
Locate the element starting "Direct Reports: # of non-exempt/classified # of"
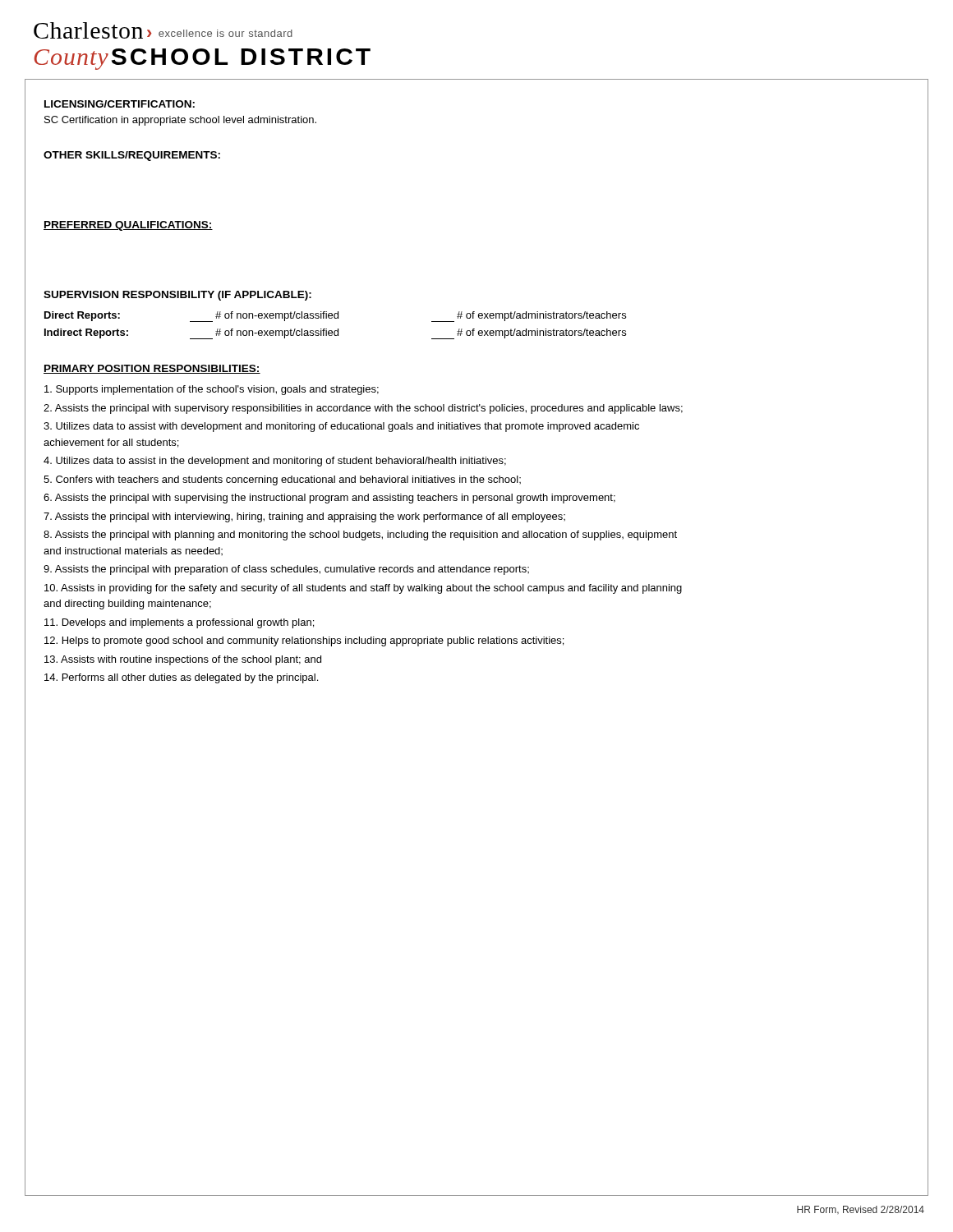476,324
